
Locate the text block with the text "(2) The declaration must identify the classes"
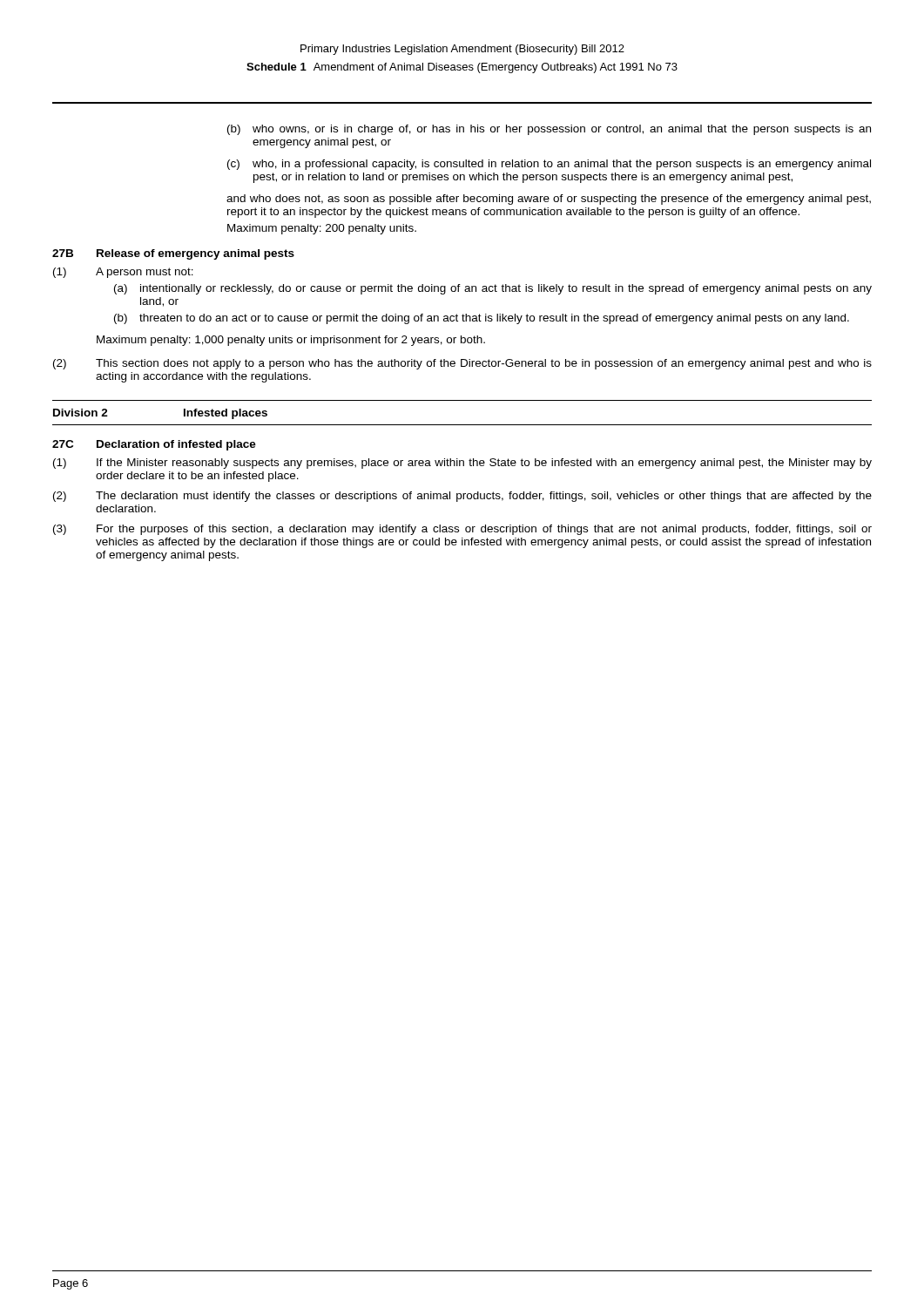(x=462, y=502)
